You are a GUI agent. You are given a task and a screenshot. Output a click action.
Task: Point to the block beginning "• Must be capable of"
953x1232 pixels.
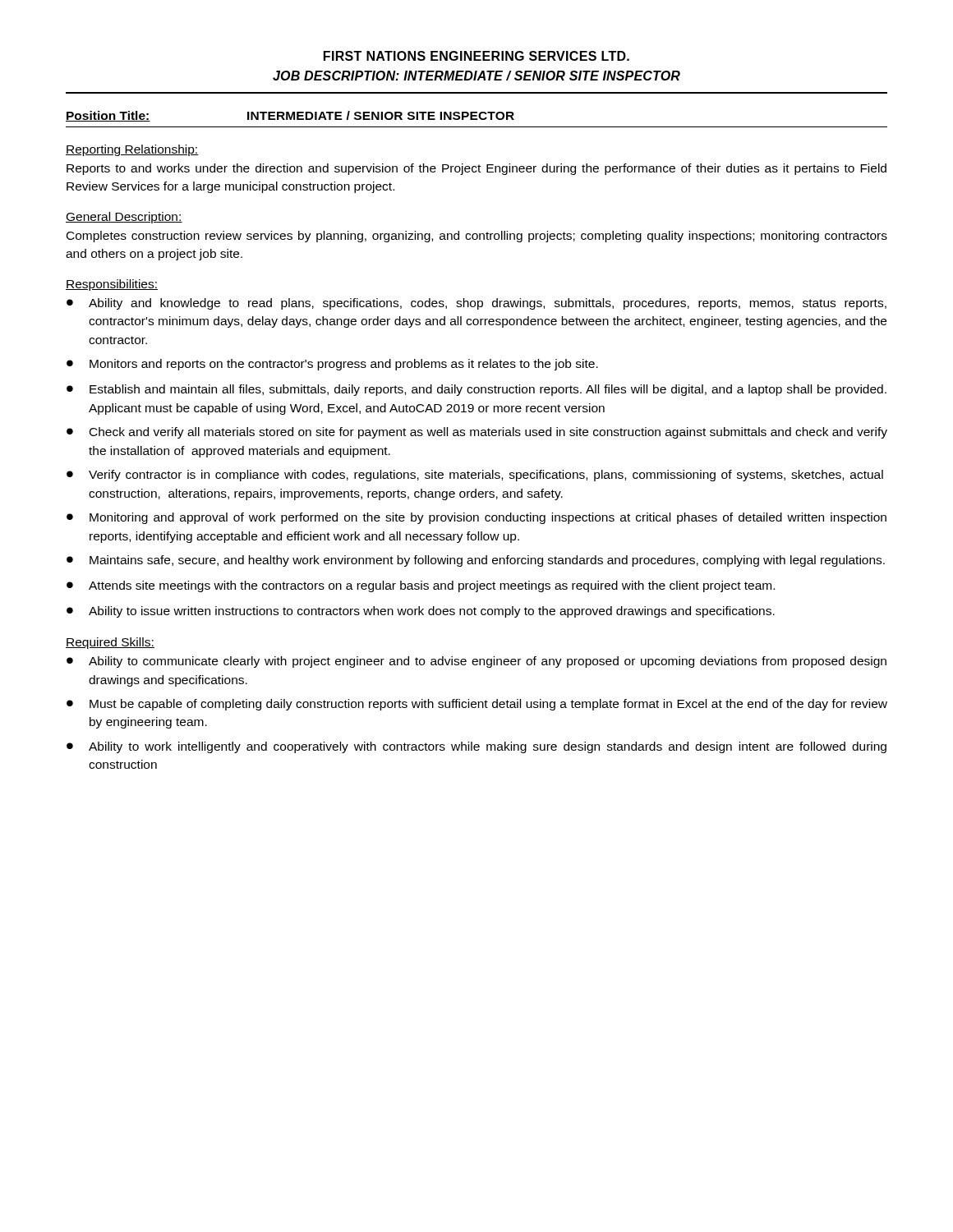click(x=476, y=713)
